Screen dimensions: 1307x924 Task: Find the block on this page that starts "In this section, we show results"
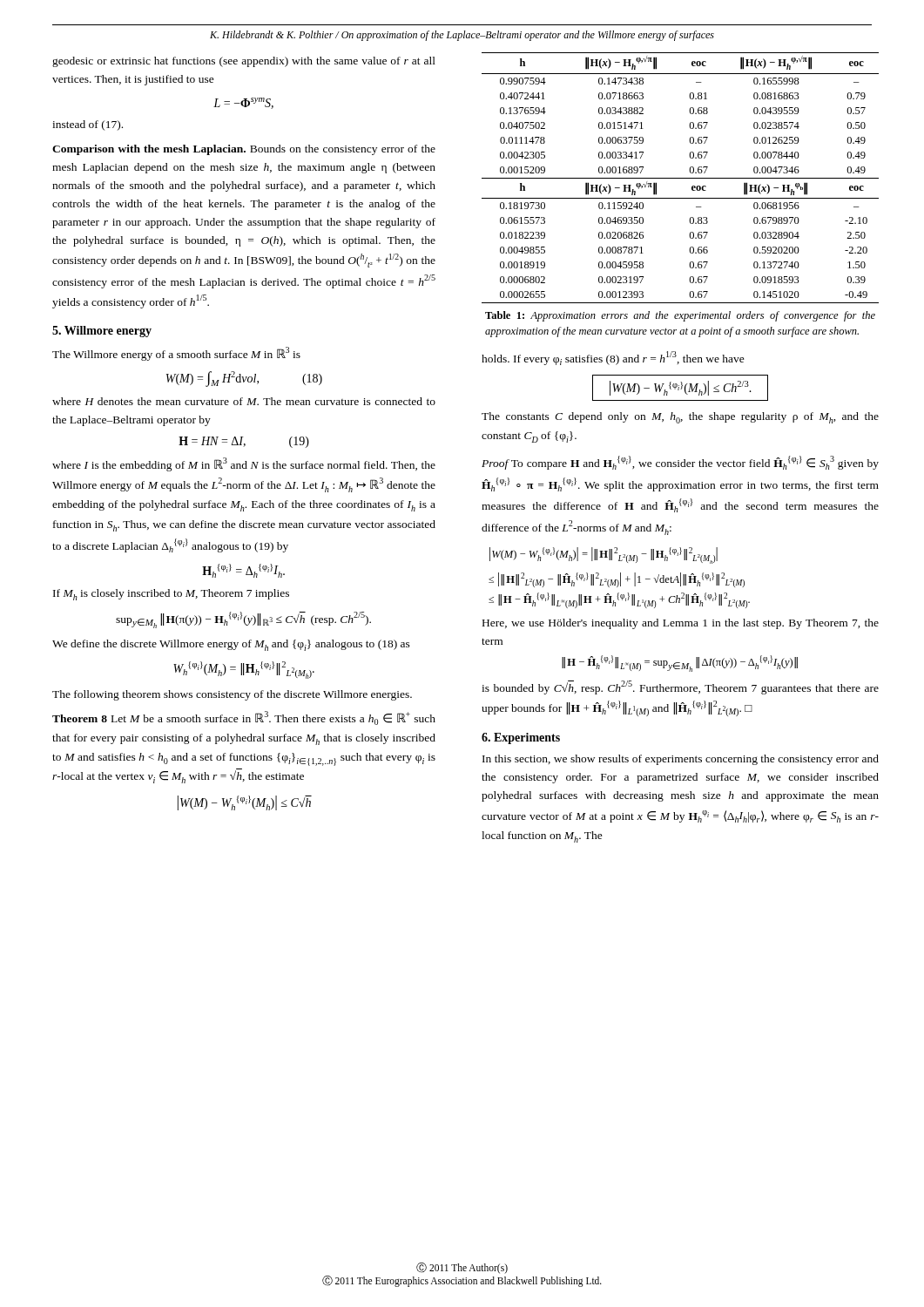pyautogui.click(x=680, y=798)
